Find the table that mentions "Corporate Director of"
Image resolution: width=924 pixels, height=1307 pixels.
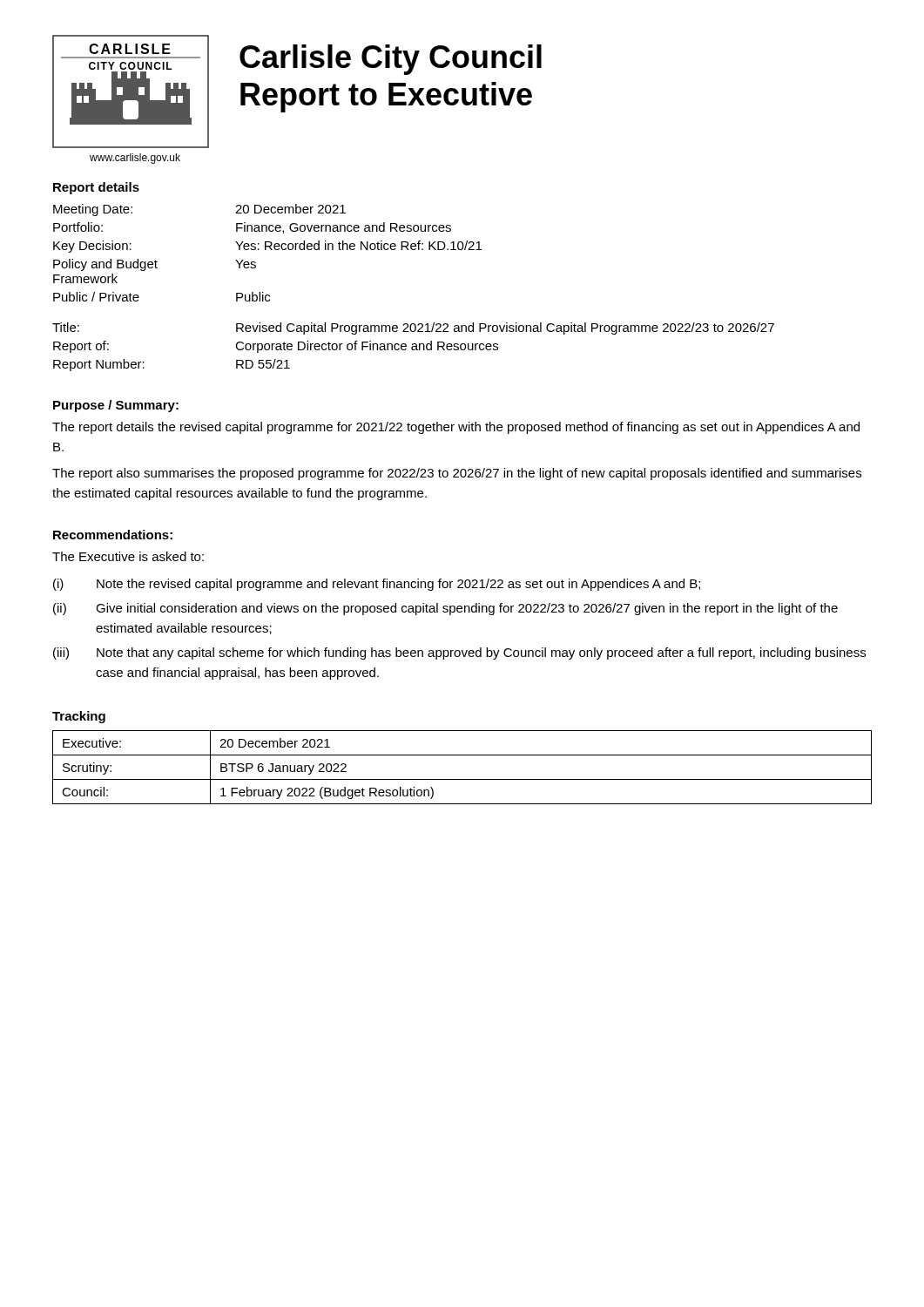tap(462, 286)
